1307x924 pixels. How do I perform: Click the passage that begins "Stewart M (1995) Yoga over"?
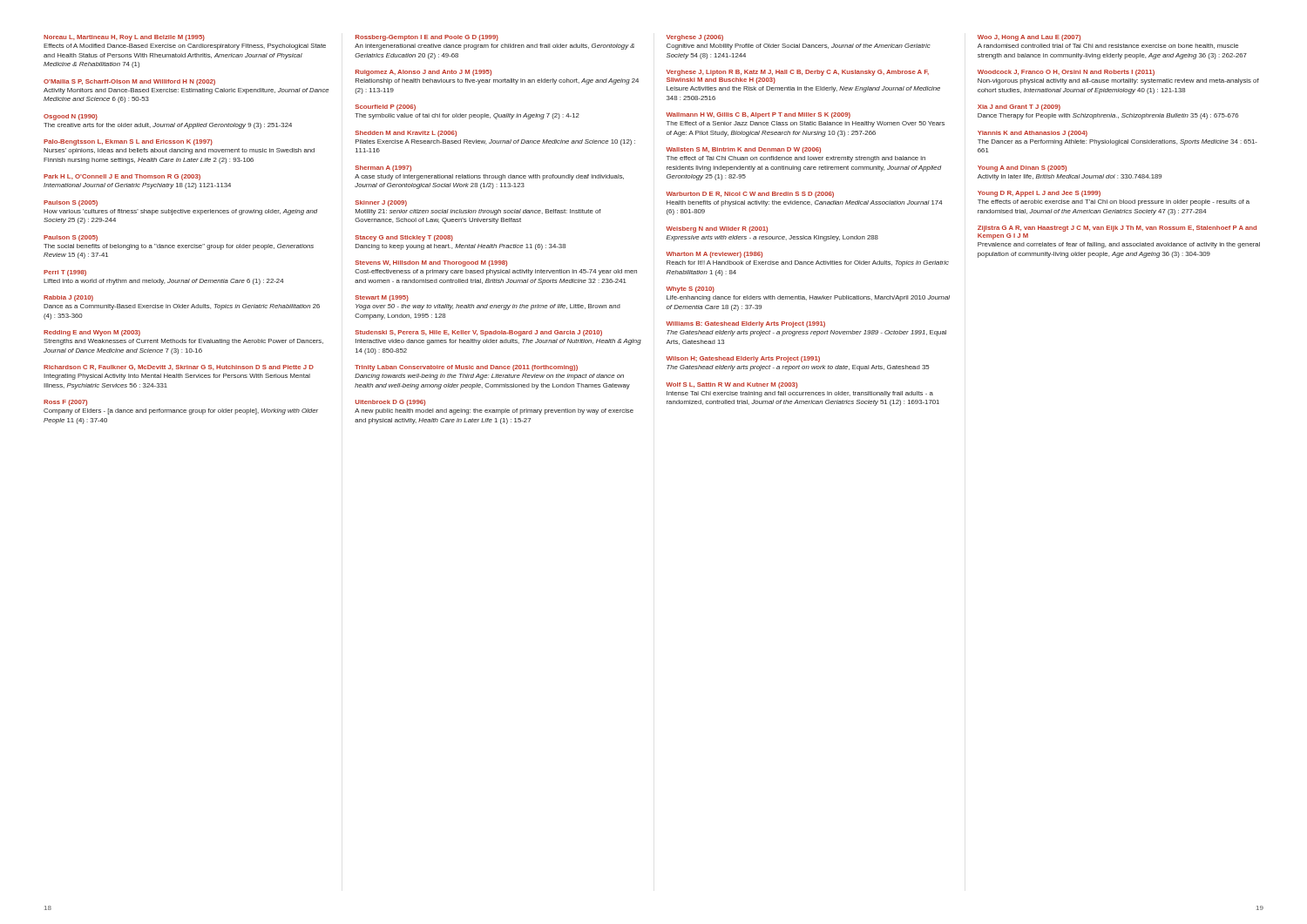pyautogui.click(x=498, y=306)
